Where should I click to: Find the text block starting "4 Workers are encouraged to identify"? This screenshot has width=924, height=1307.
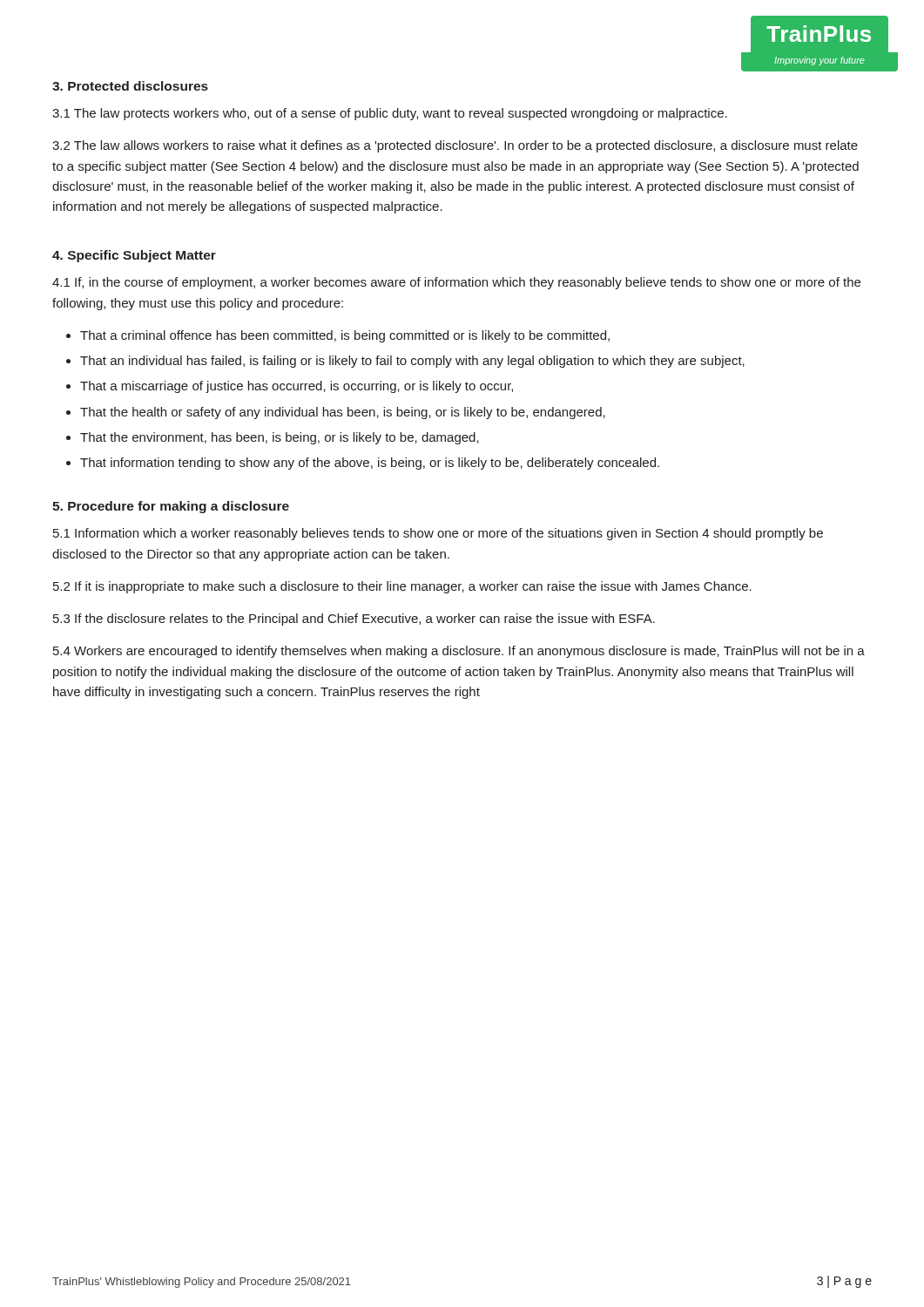click(458, 671)
